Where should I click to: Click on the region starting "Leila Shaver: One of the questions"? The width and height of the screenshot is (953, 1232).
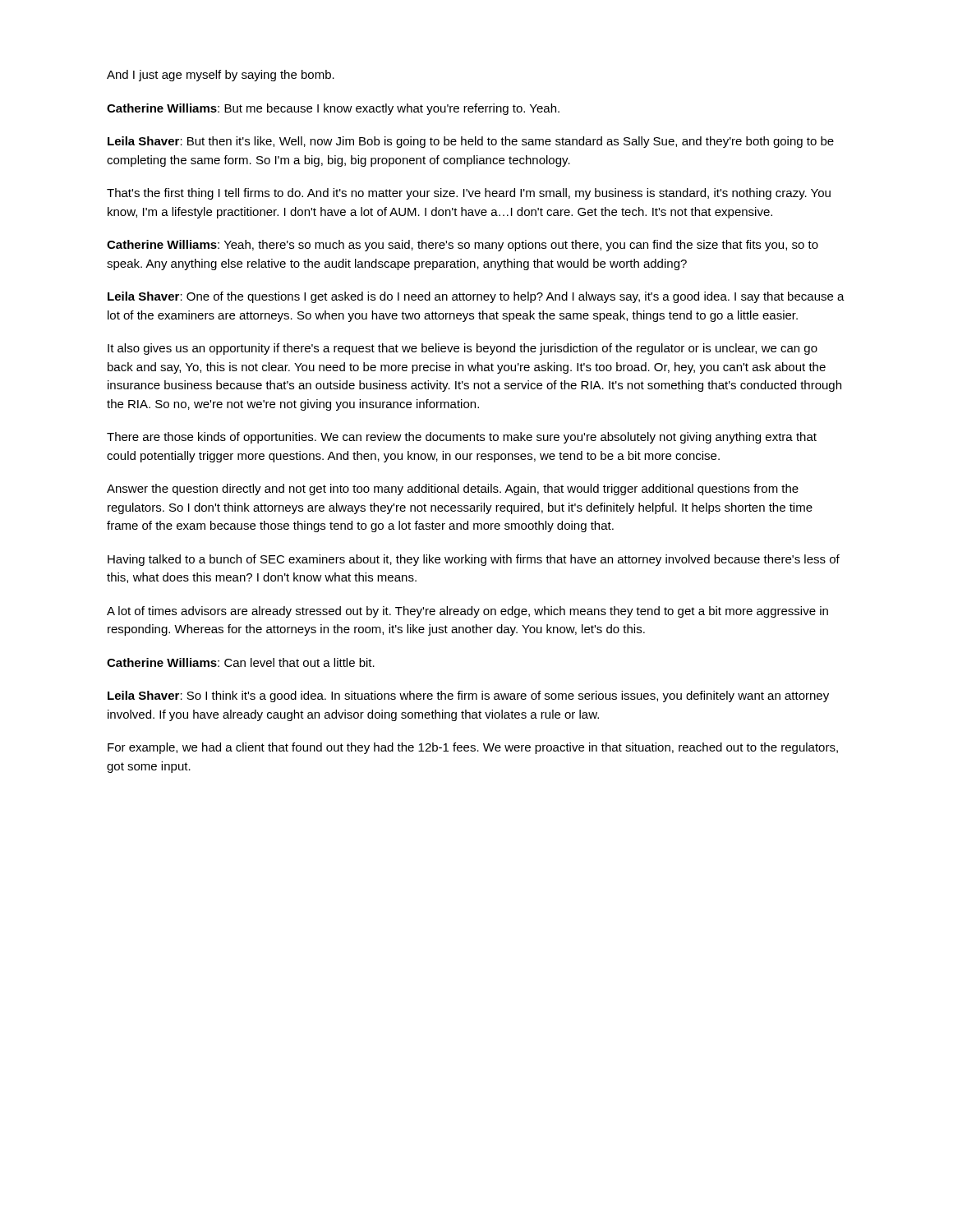(x=475, y=305)
